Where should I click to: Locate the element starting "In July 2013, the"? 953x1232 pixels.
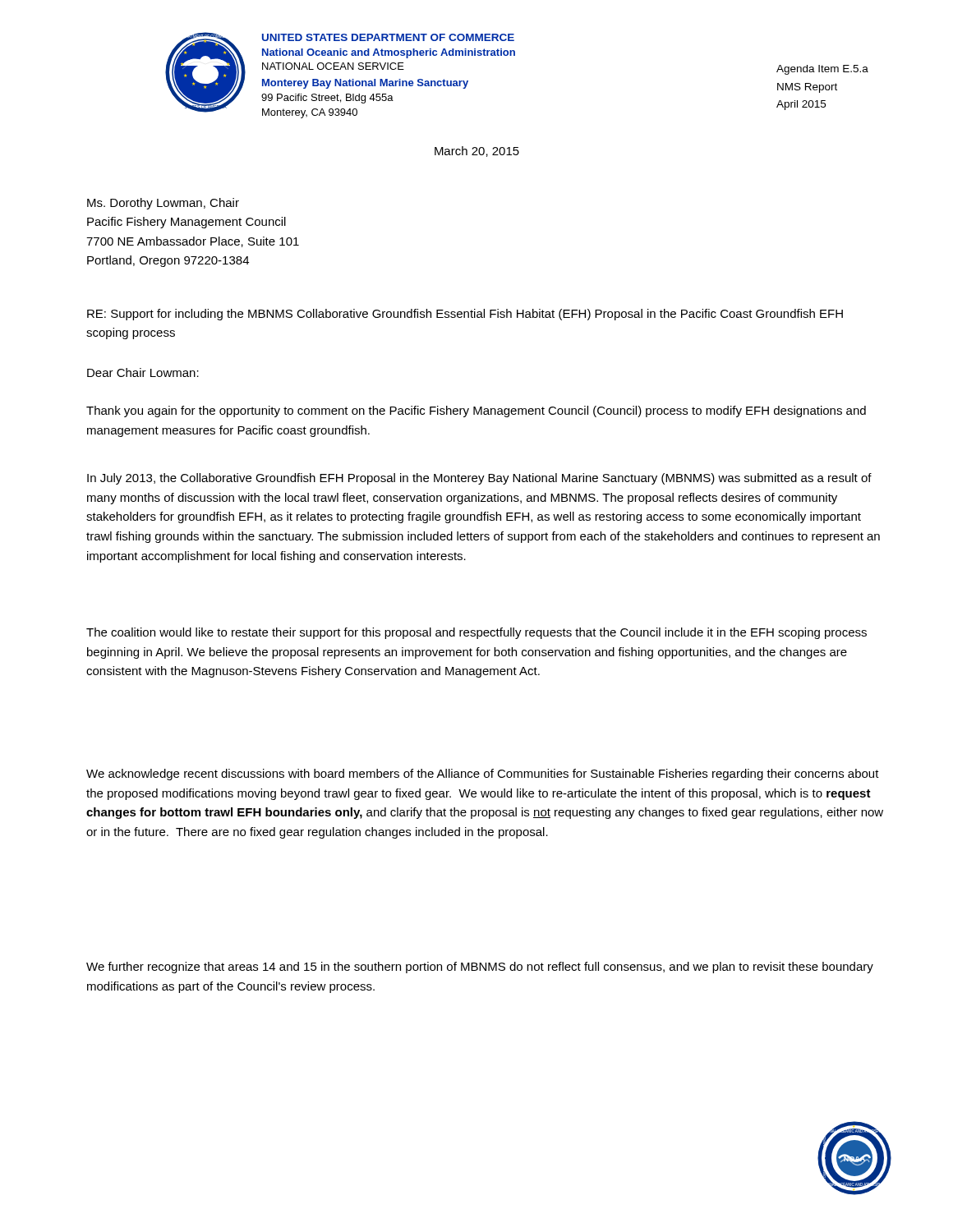pyautogui.click(x=483, y=517)
